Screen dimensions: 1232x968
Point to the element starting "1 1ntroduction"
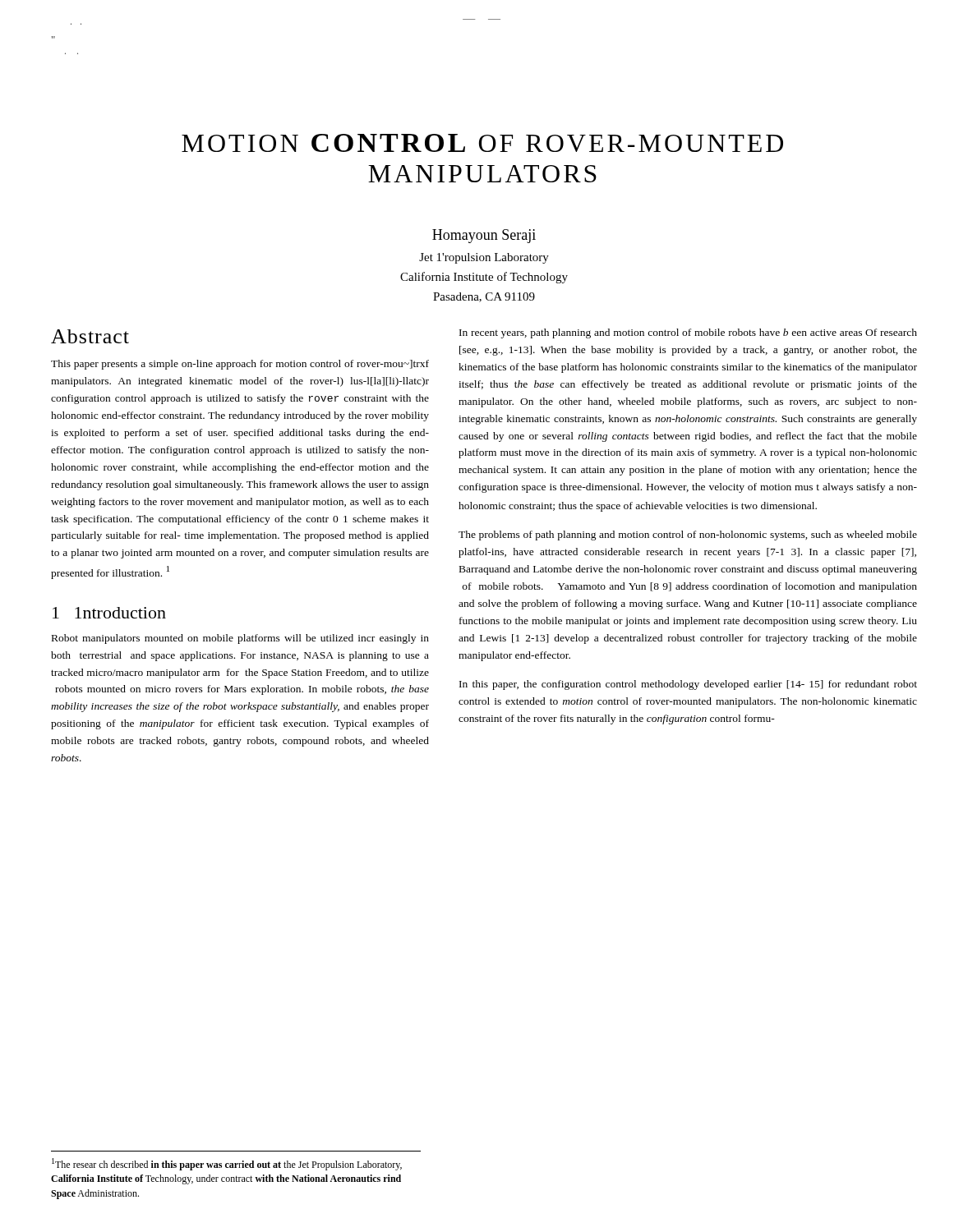tap(108, 612)
